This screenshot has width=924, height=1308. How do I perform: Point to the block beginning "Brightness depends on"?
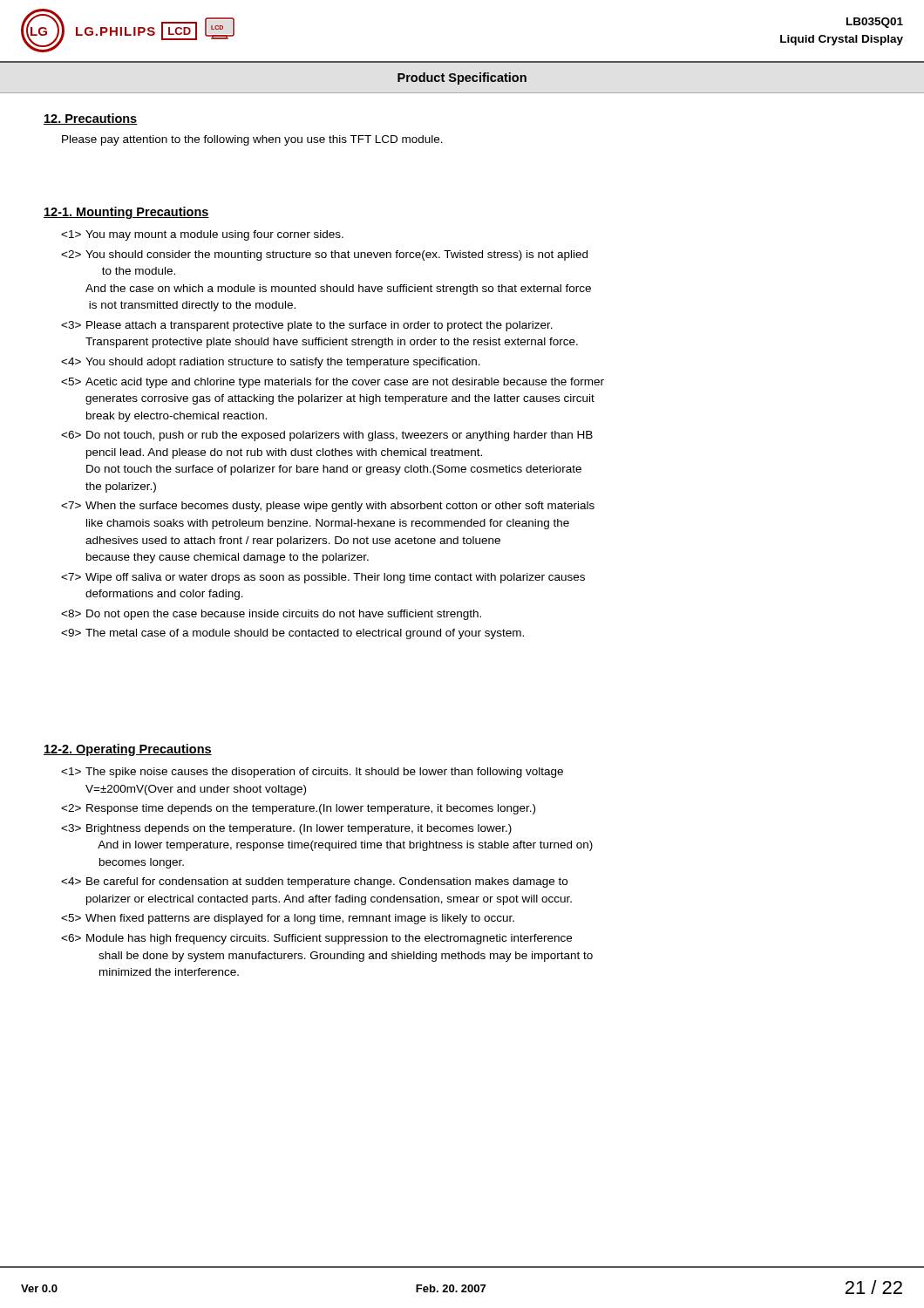click(x=471, y=845)
